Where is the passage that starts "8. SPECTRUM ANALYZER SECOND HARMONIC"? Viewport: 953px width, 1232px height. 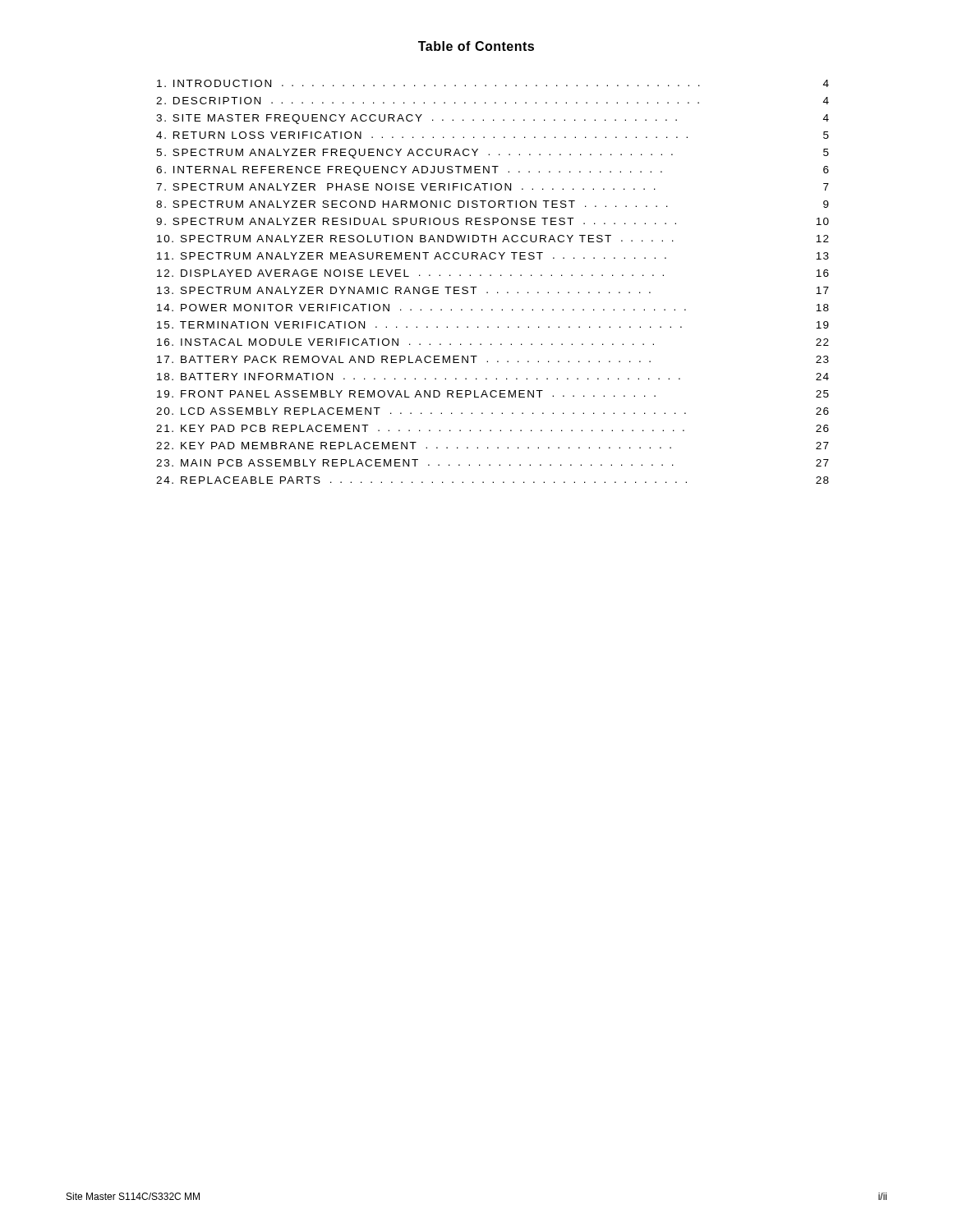pyautogui.click(x=493, y=204)
